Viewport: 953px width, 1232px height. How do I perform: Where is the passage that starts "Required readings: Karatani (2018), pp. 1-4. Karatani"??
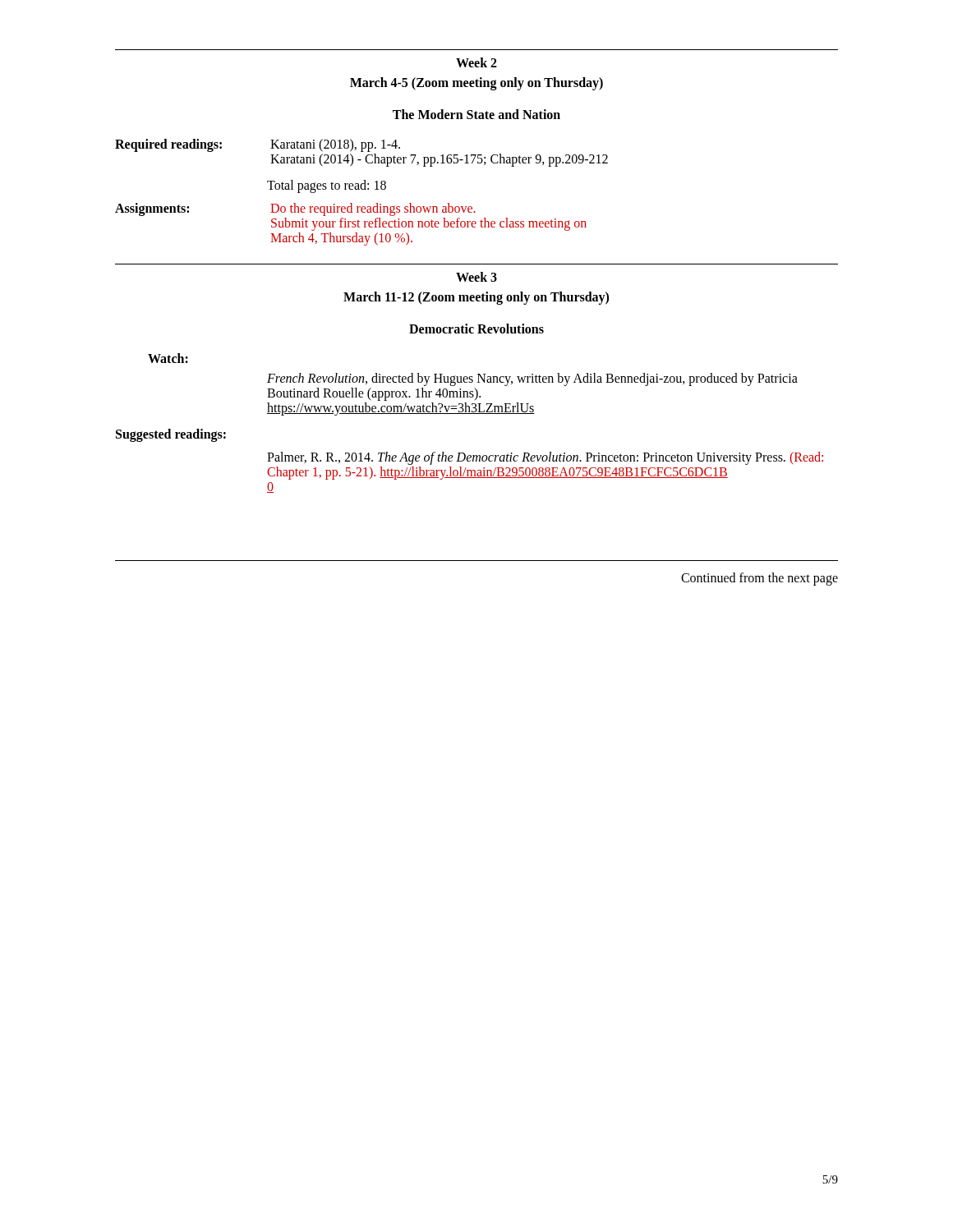[474, 152]
